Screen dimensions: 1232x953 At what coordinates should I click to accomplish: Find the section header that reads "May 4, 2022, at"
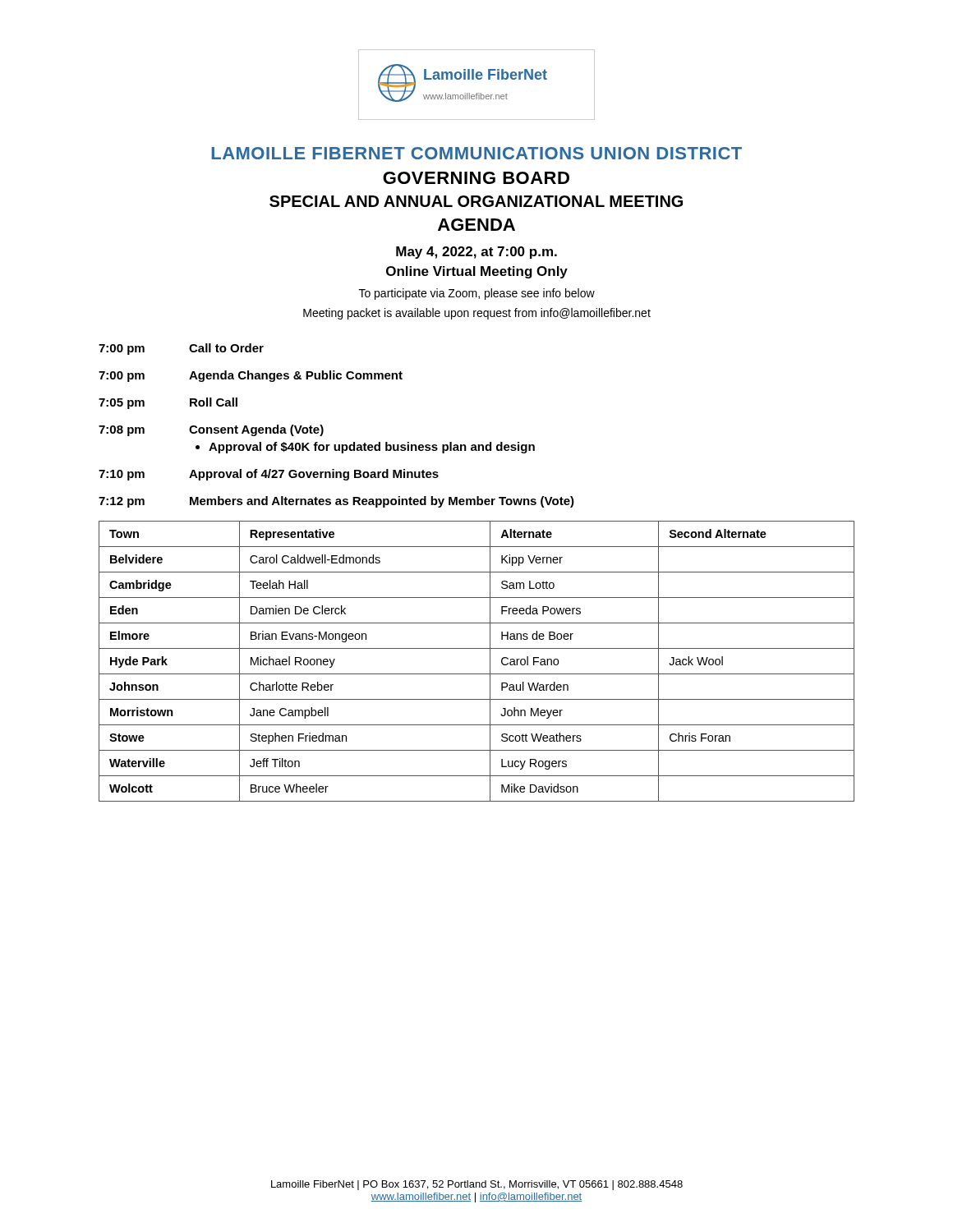[x=476, y=252]
